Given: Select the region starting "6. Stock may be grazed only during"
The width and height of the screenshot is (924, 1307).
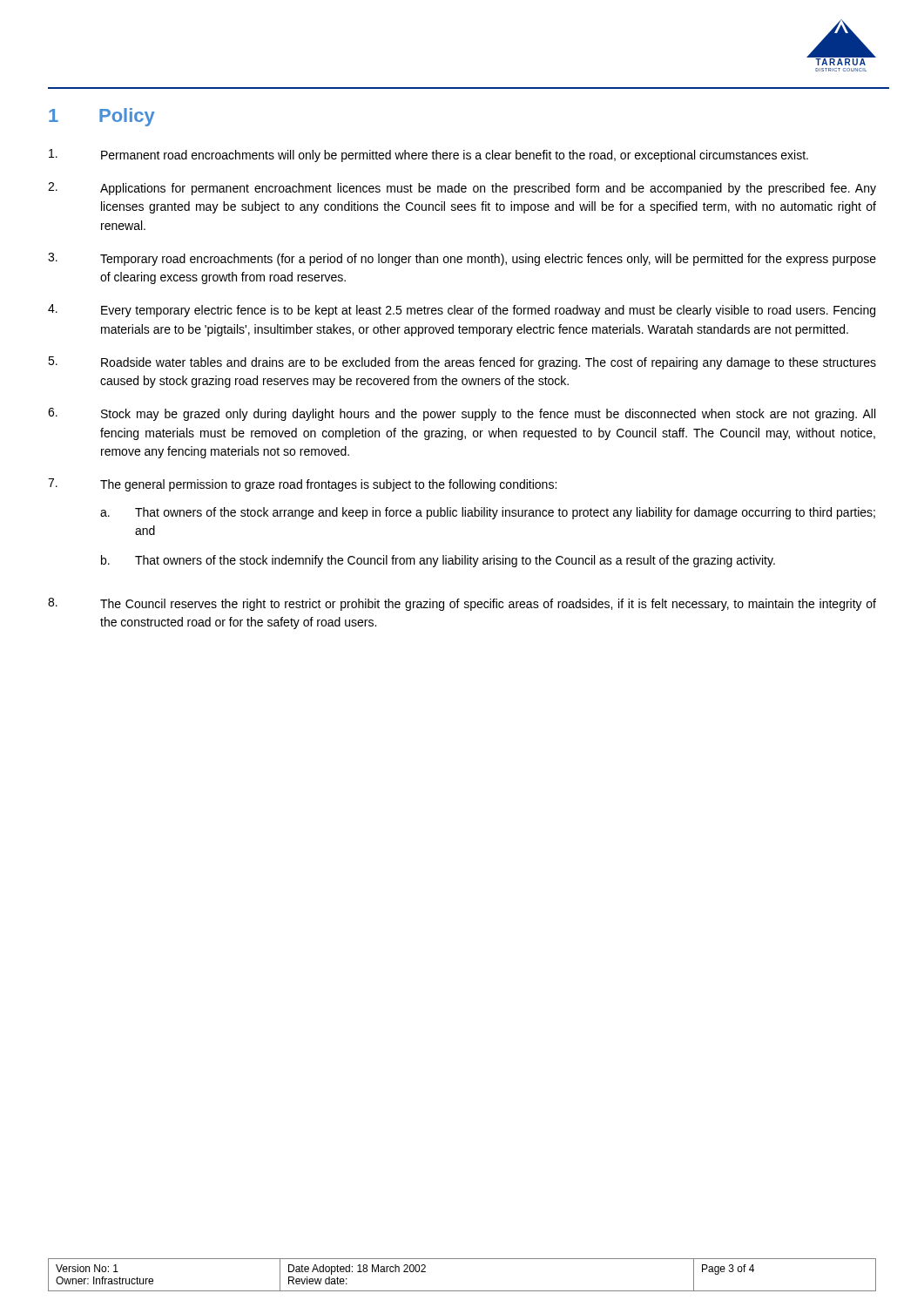Looking at the screenshot, I should coord(462,433).
